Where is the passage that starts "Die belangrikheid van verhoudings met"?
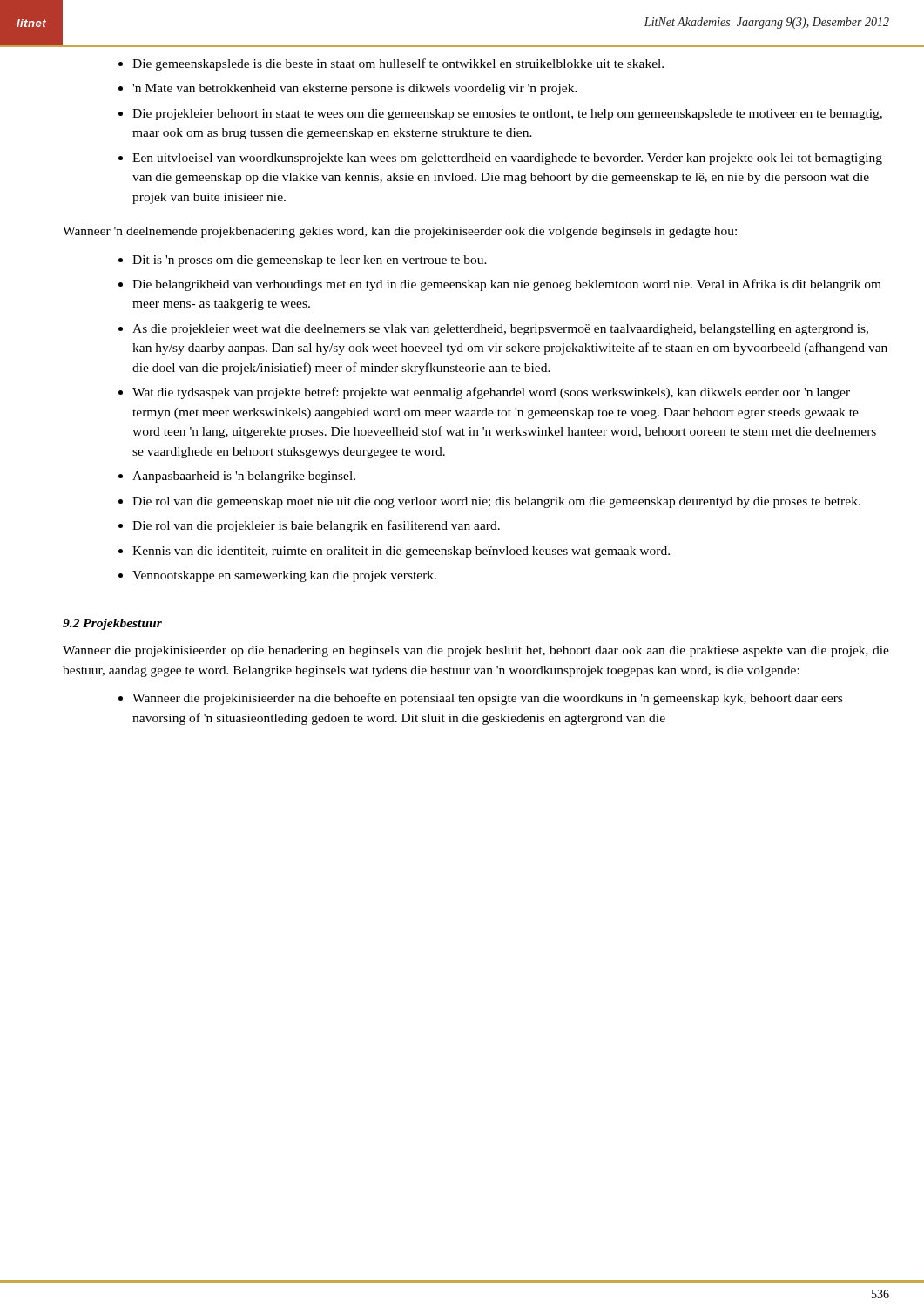 click(x=507, y=293)
